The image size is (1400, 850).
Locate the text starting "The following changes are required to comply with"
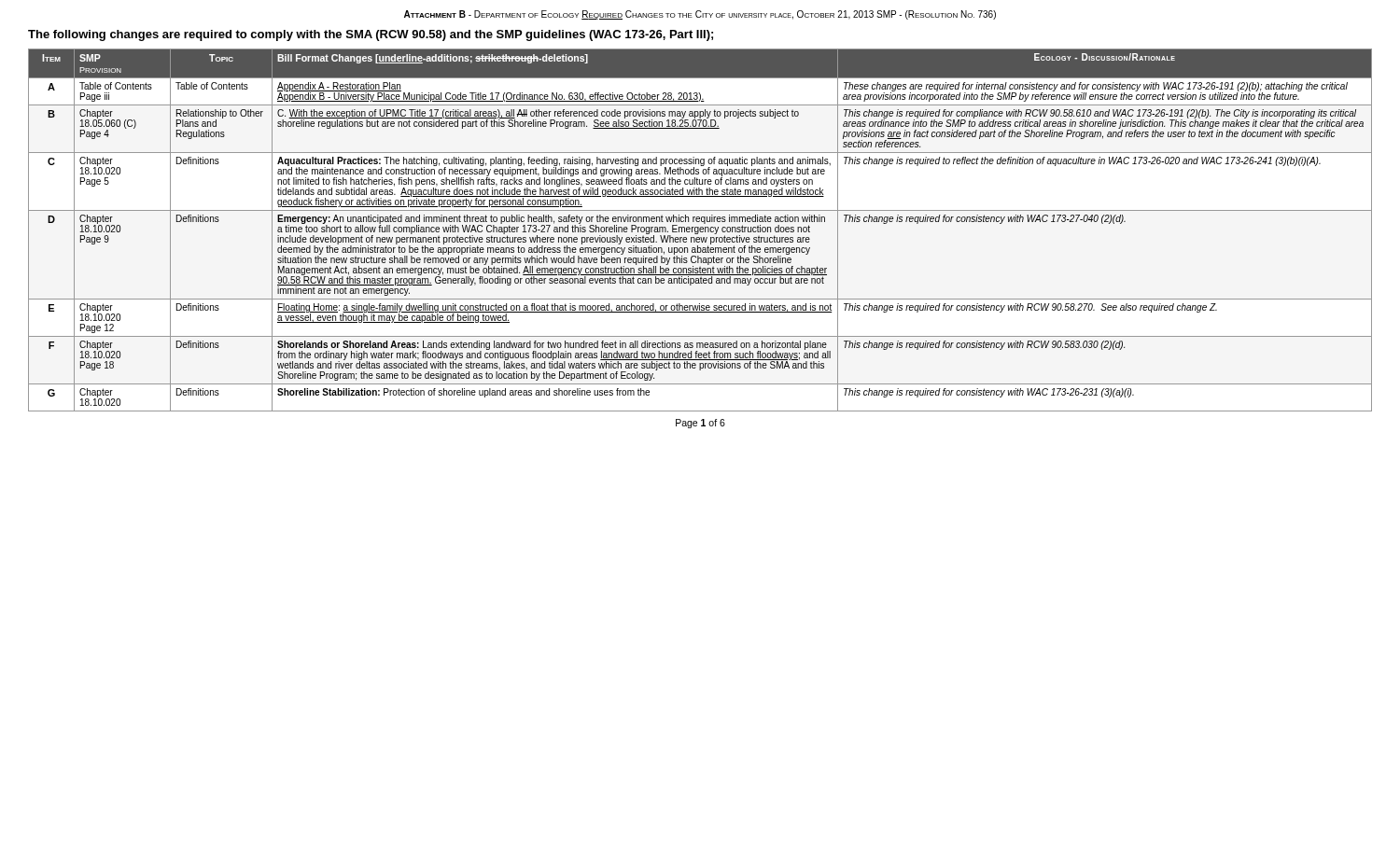point(371,34)
